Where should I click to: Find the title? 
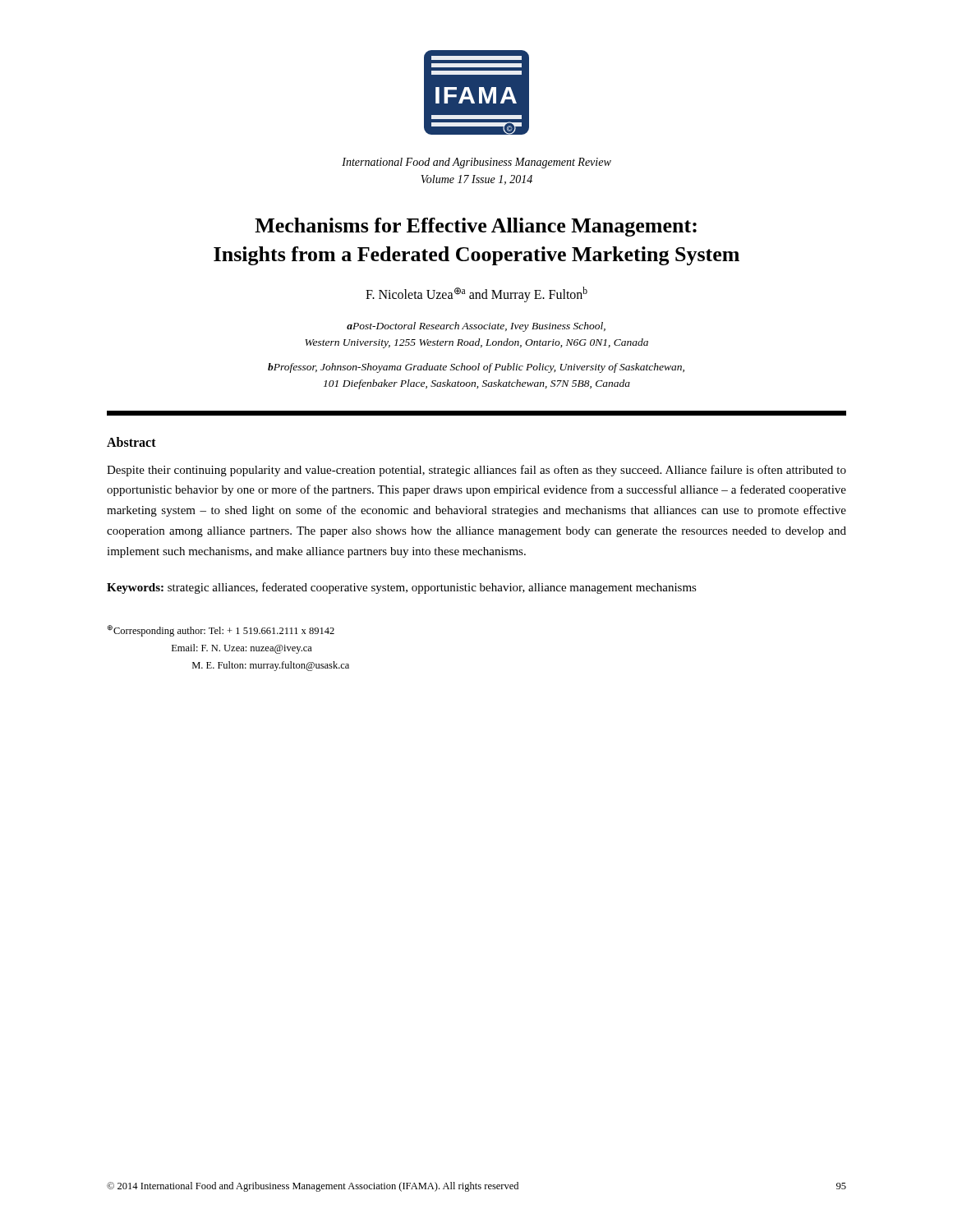476,240
